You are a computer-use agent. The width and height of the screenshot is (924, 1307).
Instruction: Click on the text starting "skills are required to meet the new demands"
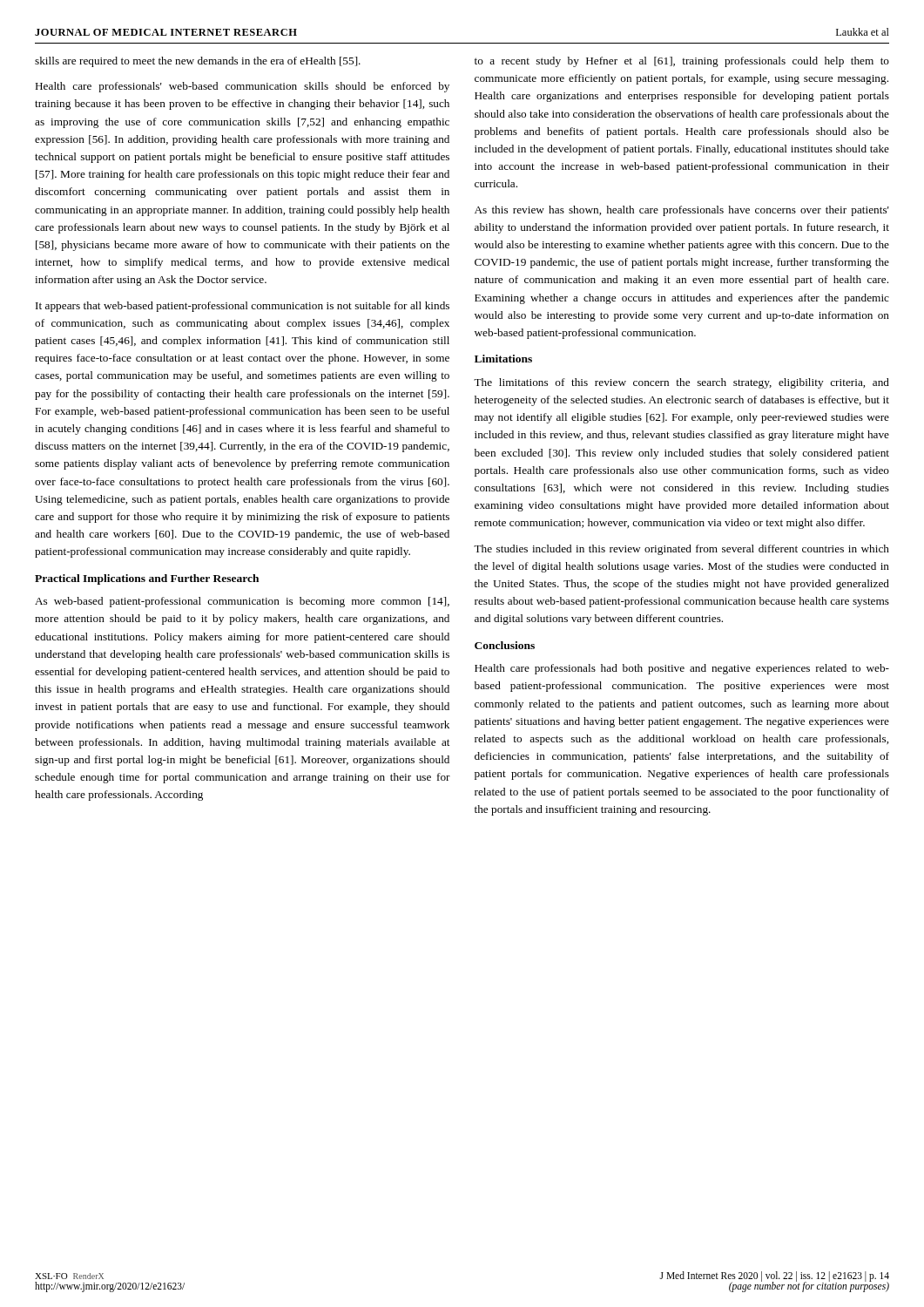pyautogui.click(x=242, y=61)
